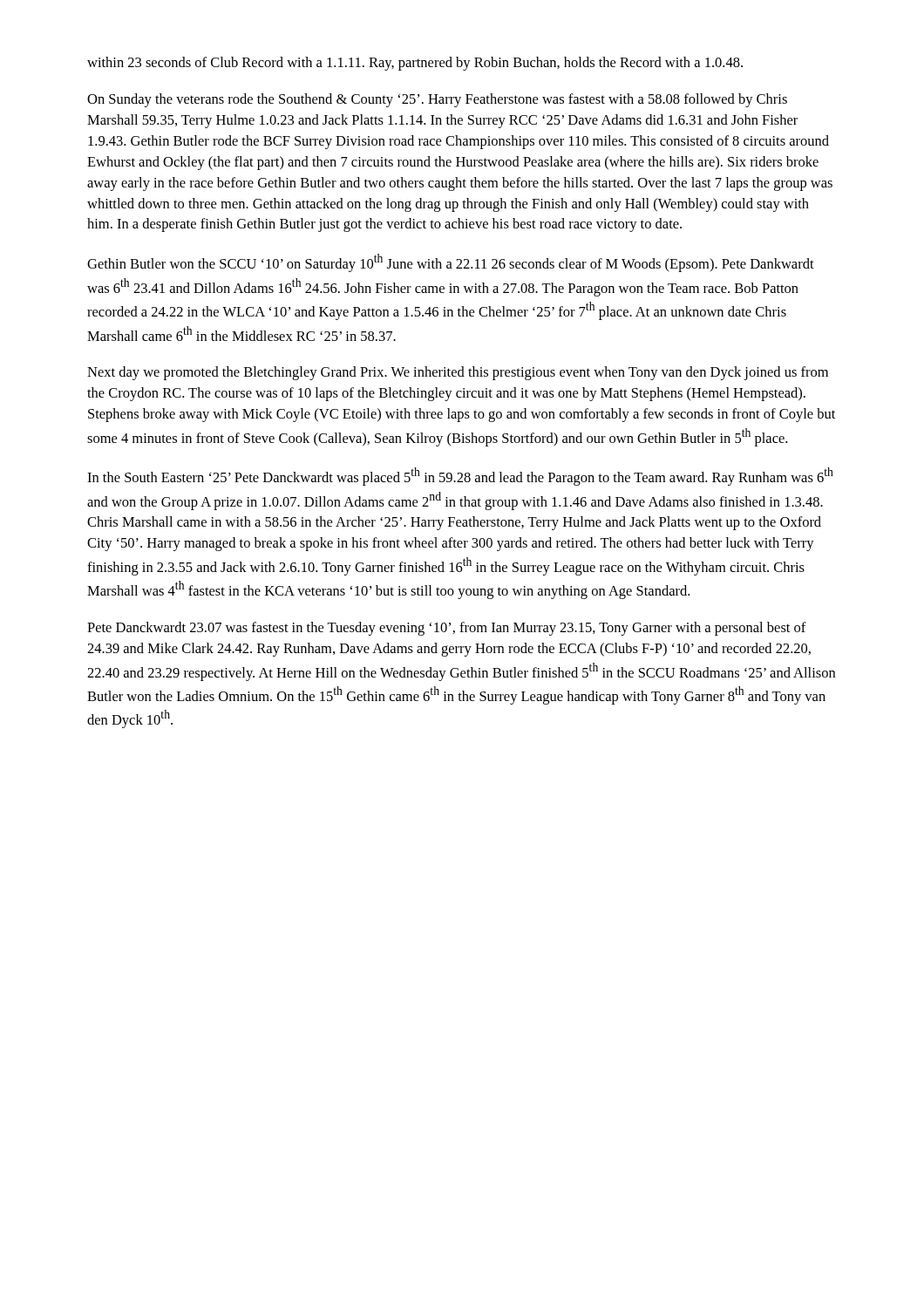Point to the region starting "Pete Danckwardt 23.07 was fastest in"
The height and width of the screenshot is (1308, 924).
[x=461, y=673]
